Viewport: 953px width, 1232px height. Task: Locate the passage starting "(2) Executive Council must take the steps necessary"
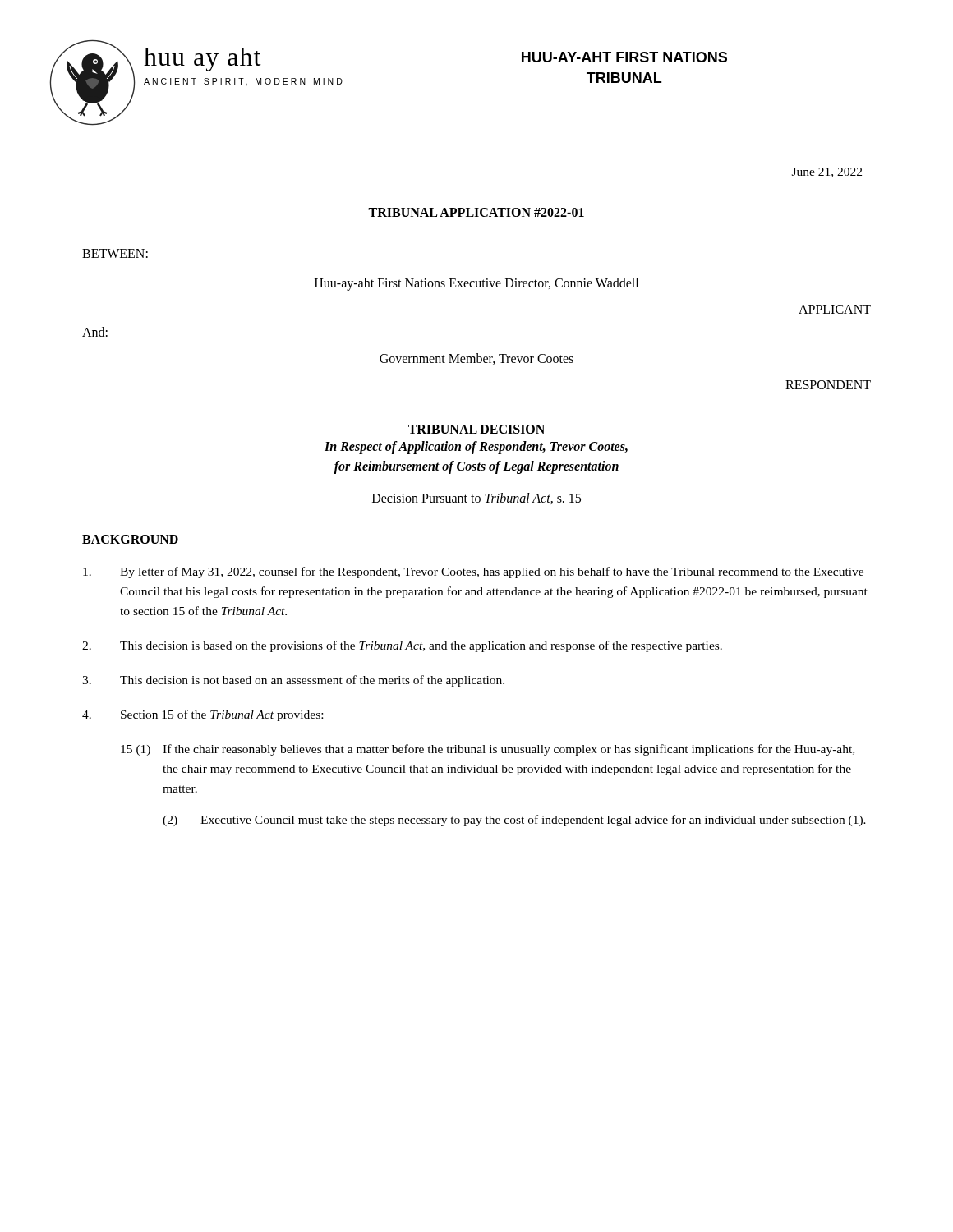tap(517, 820)
